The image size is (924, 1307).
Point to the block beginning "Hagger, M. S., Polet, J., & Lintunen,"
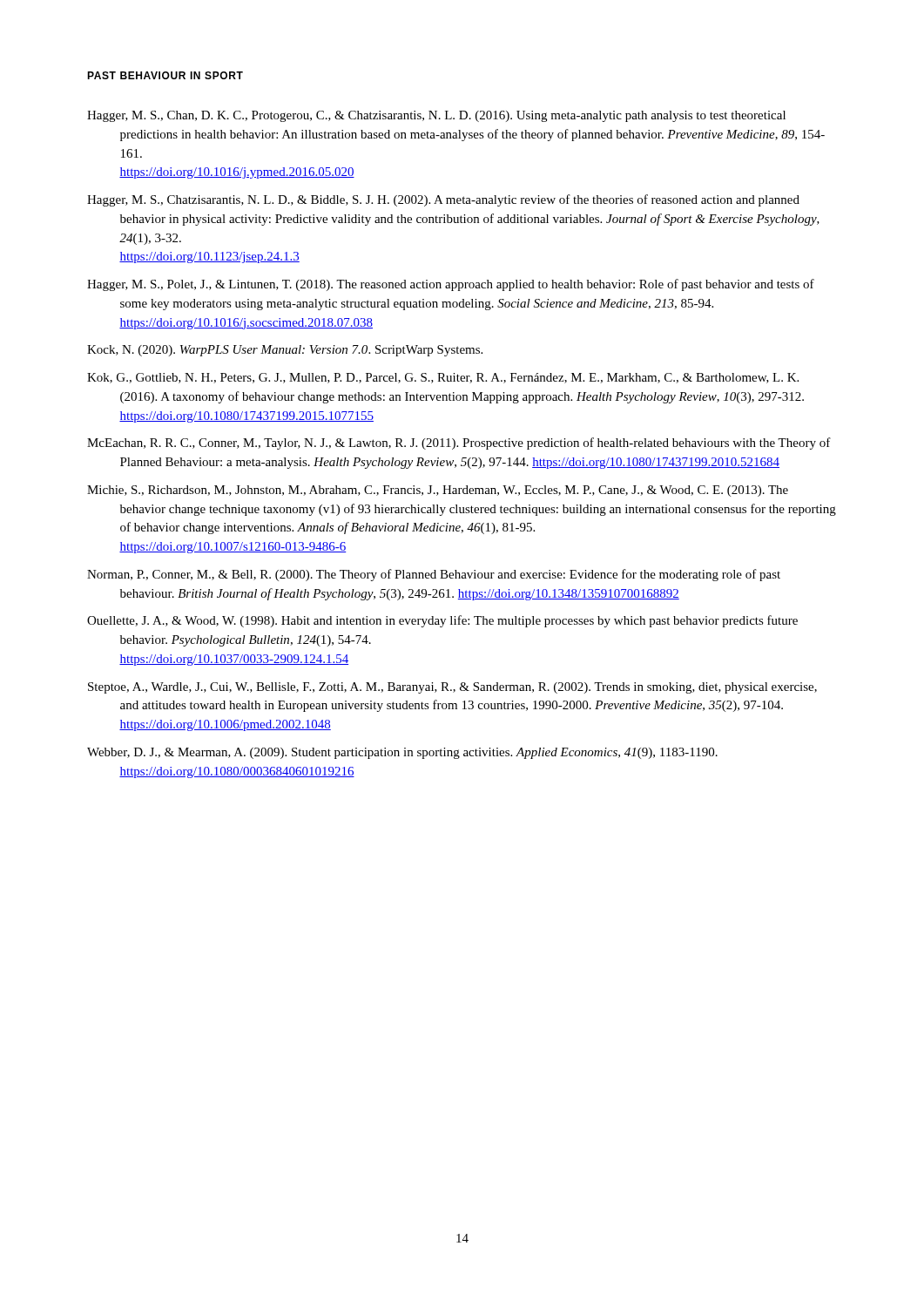[451, 303]
